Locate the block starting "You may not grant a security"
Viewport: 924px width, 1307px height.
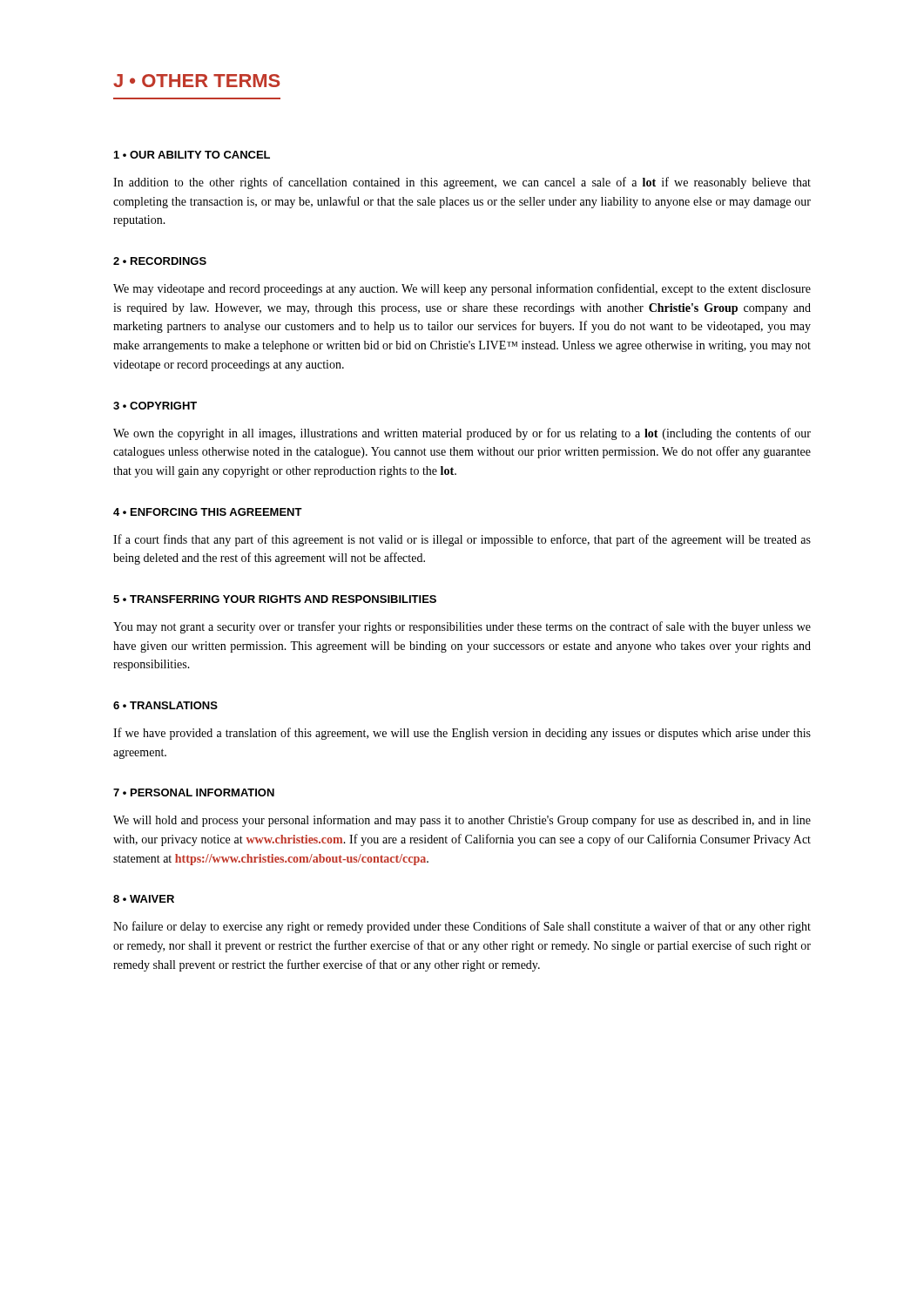pyautogui.click(x=462, y=646)
